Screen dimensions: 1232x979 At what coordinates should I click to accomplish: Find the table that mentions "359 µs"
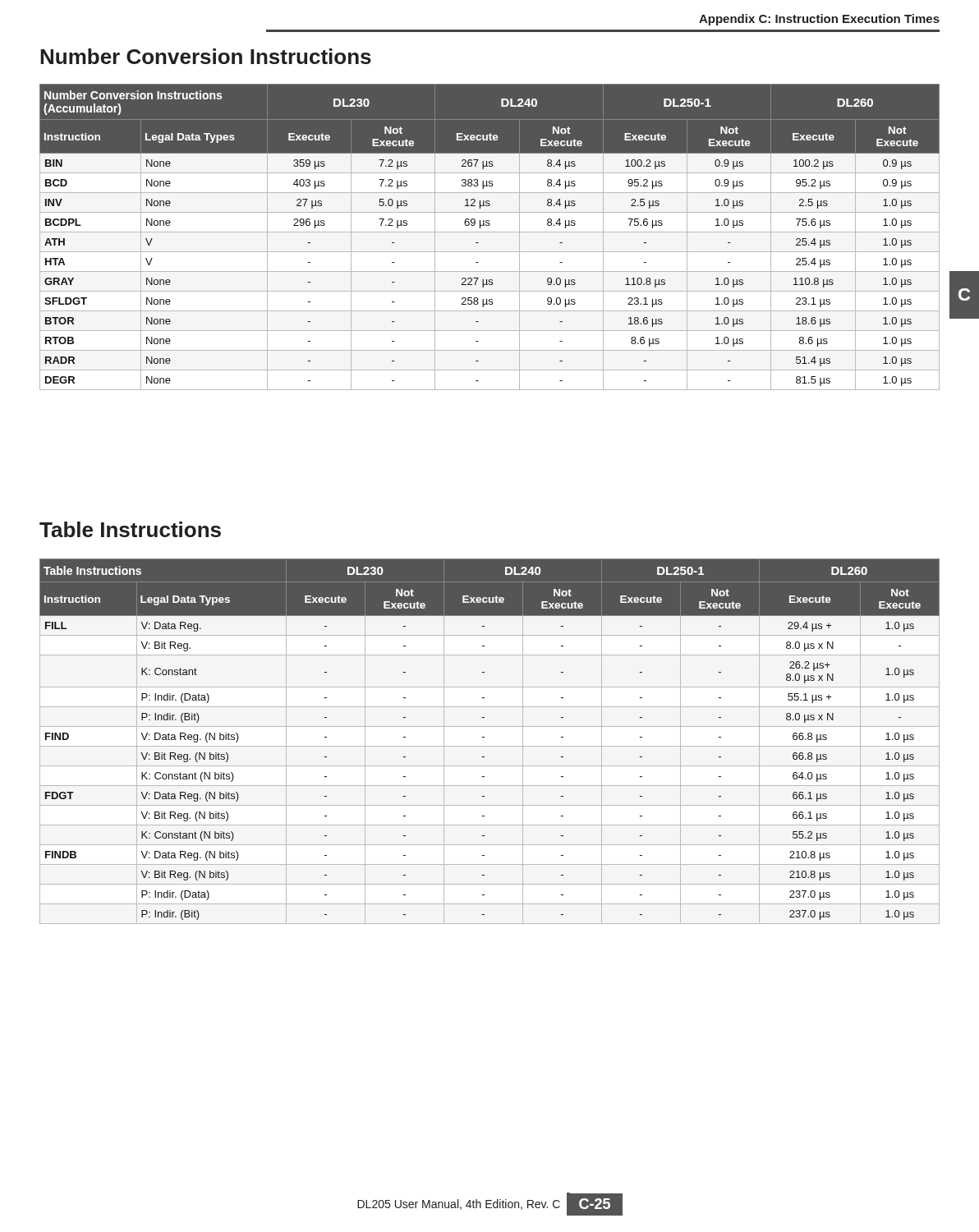tap(490, 237)
